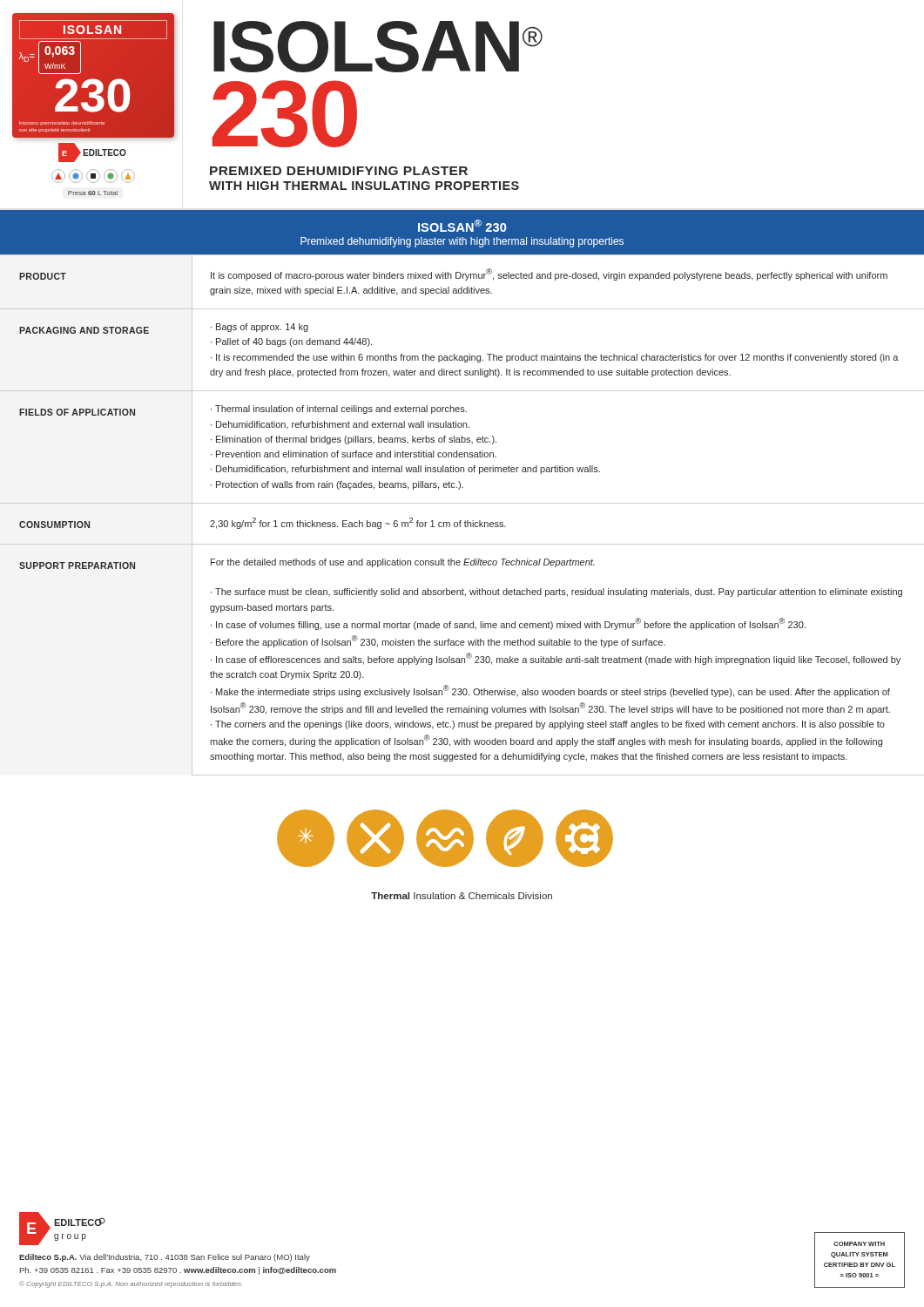The image size is (924, 1307).
Task: Locate the table with the text "· Thermal insulation of"
Action: [462, 515]
